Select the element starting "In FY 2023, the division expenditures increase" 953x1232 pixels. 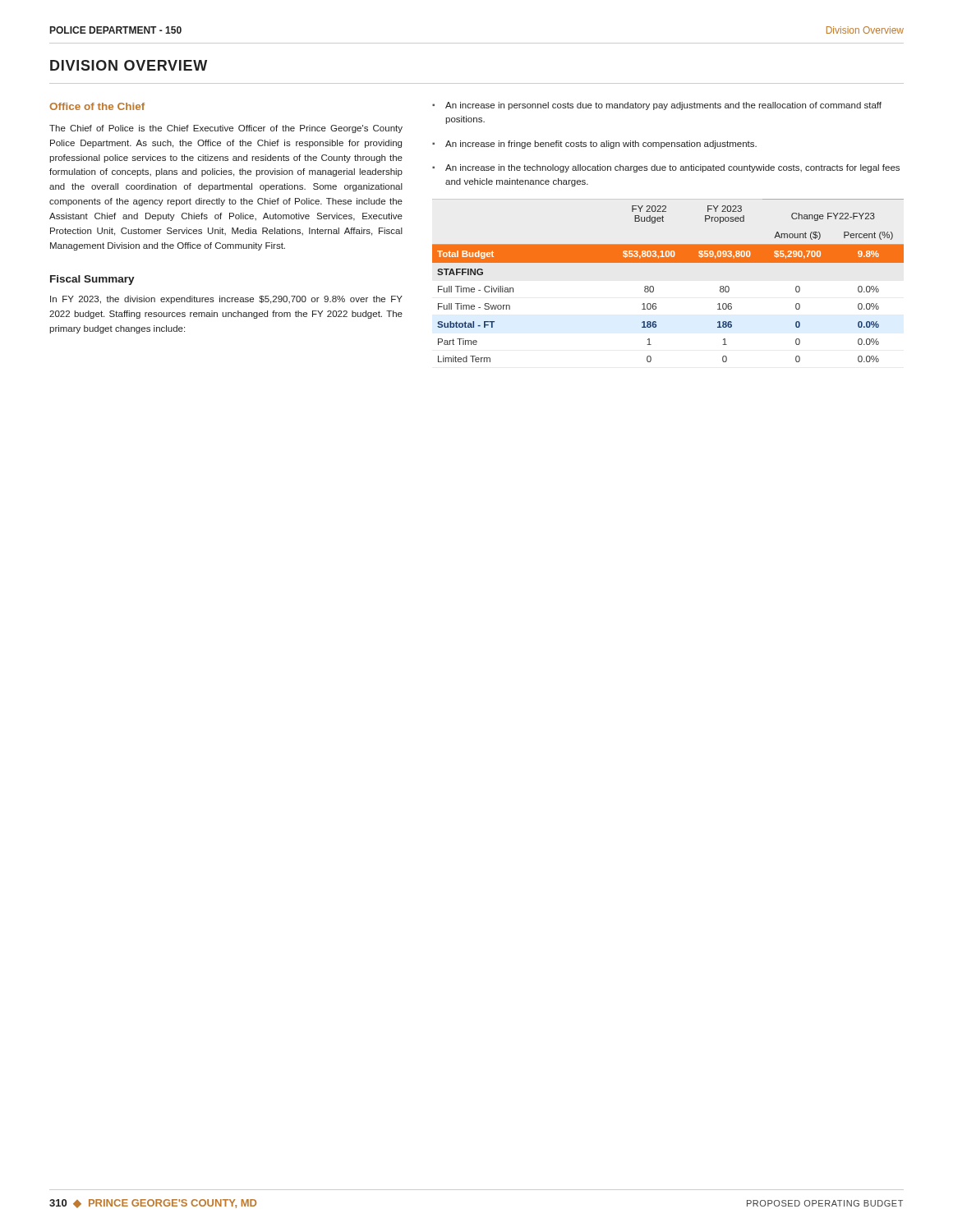pos(226,314)
